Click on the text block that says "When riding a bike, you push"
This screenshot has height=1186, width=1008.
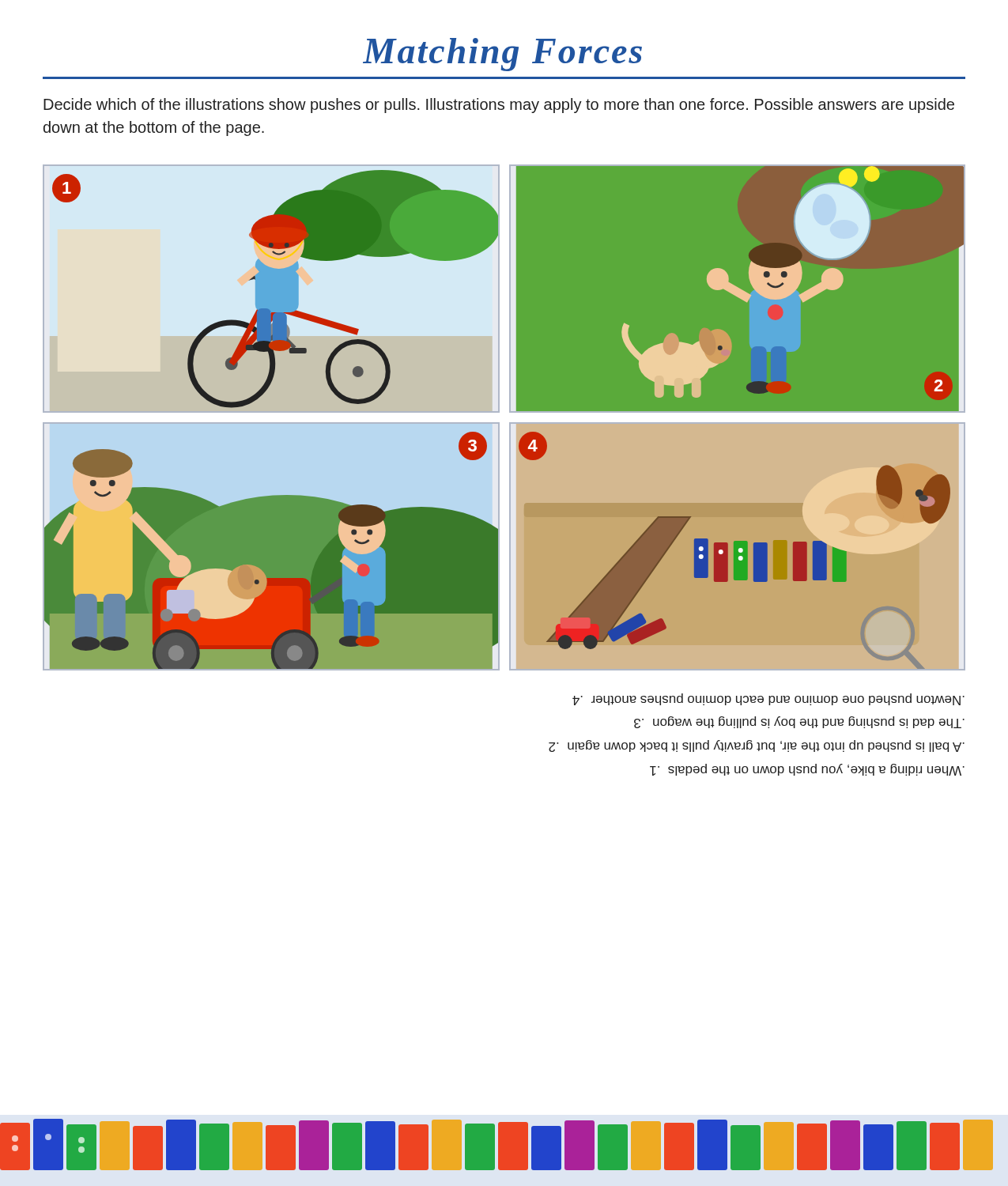tap(768, 699)
